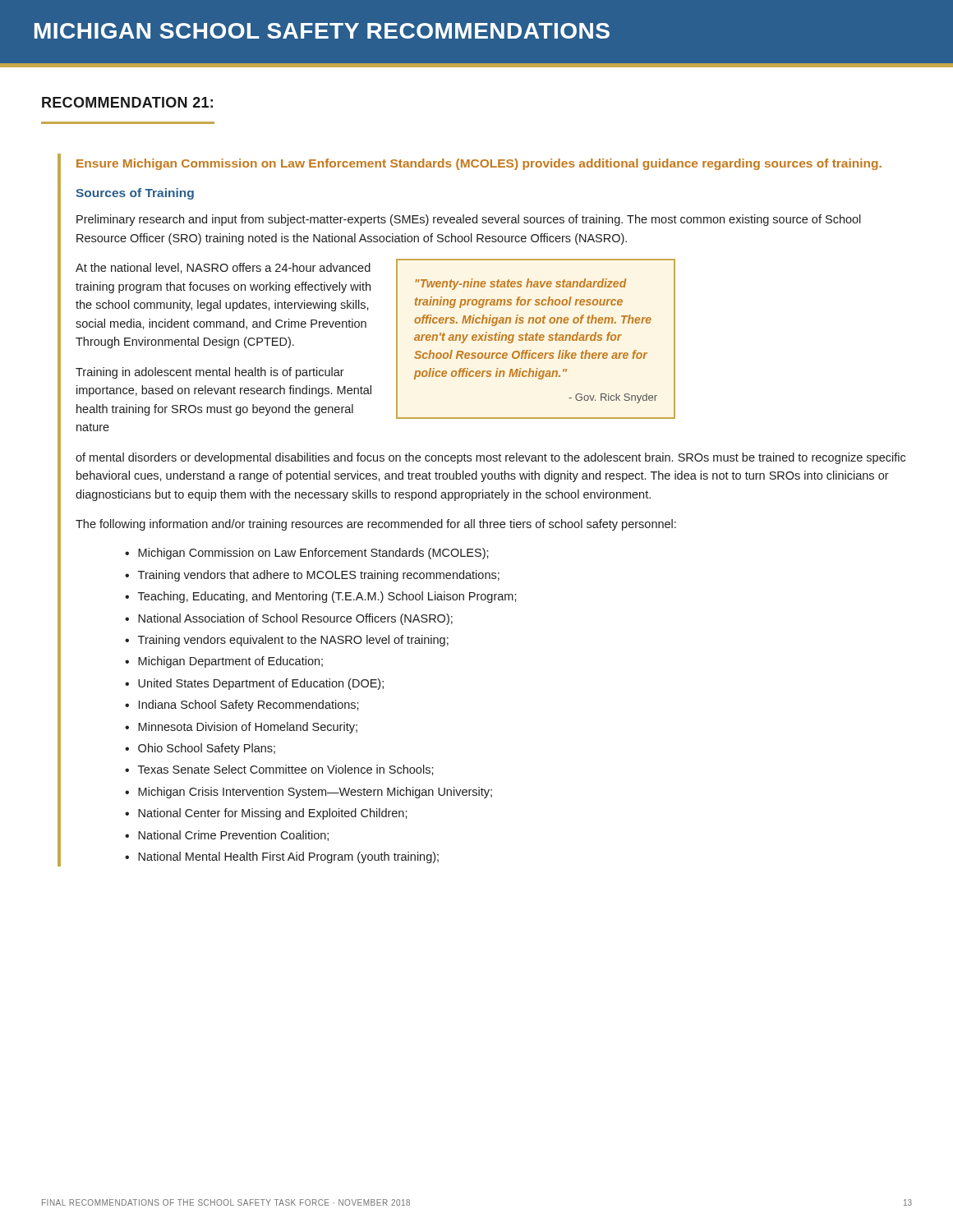Select the list item with the text "United States Department of Education"
This screenshot has width=953, height=1232.
(x=261, y=683)
